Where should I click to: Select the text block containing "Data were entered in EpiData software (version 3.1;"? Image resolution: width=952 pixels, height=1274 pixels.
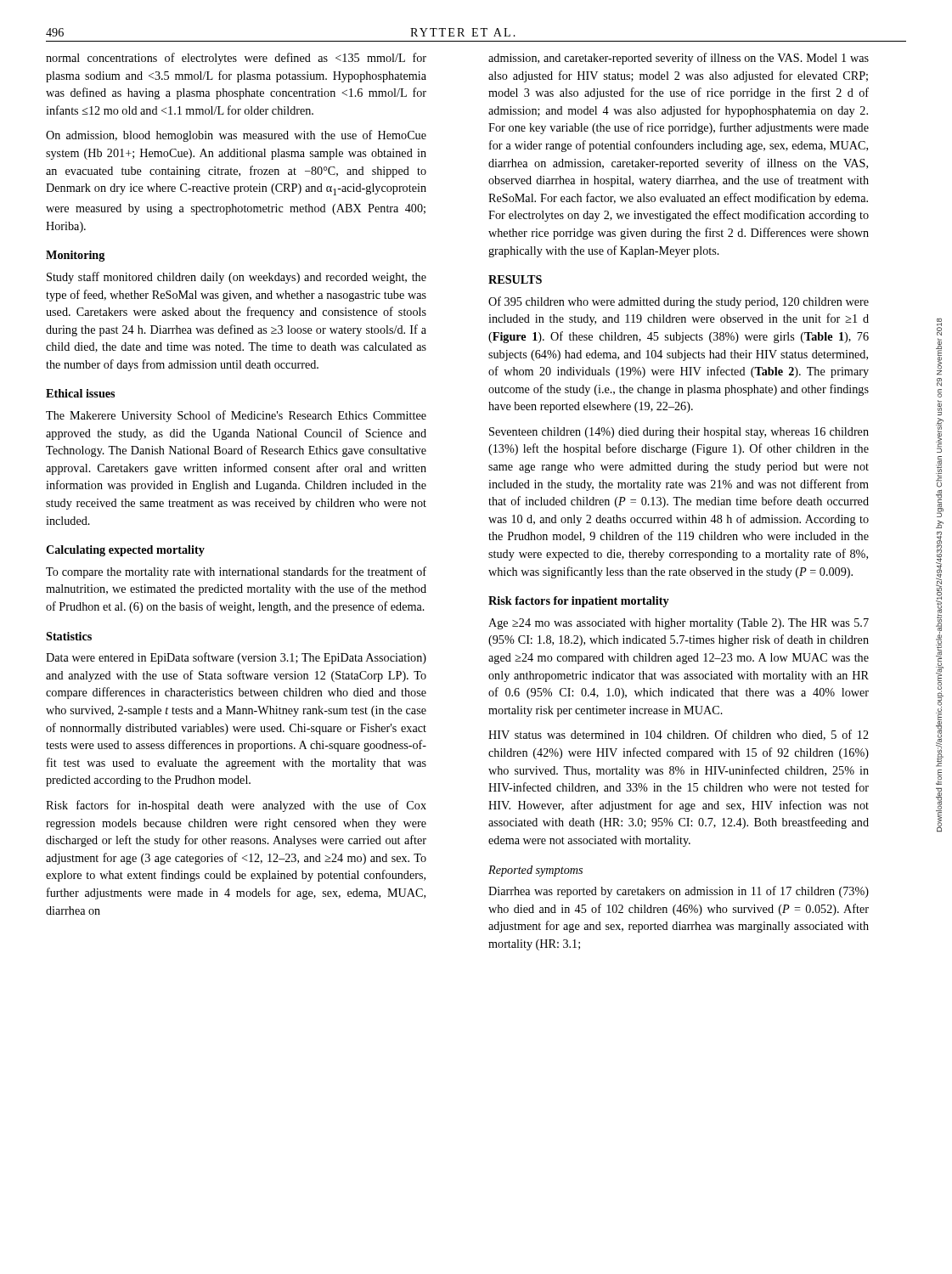point(236,719)
